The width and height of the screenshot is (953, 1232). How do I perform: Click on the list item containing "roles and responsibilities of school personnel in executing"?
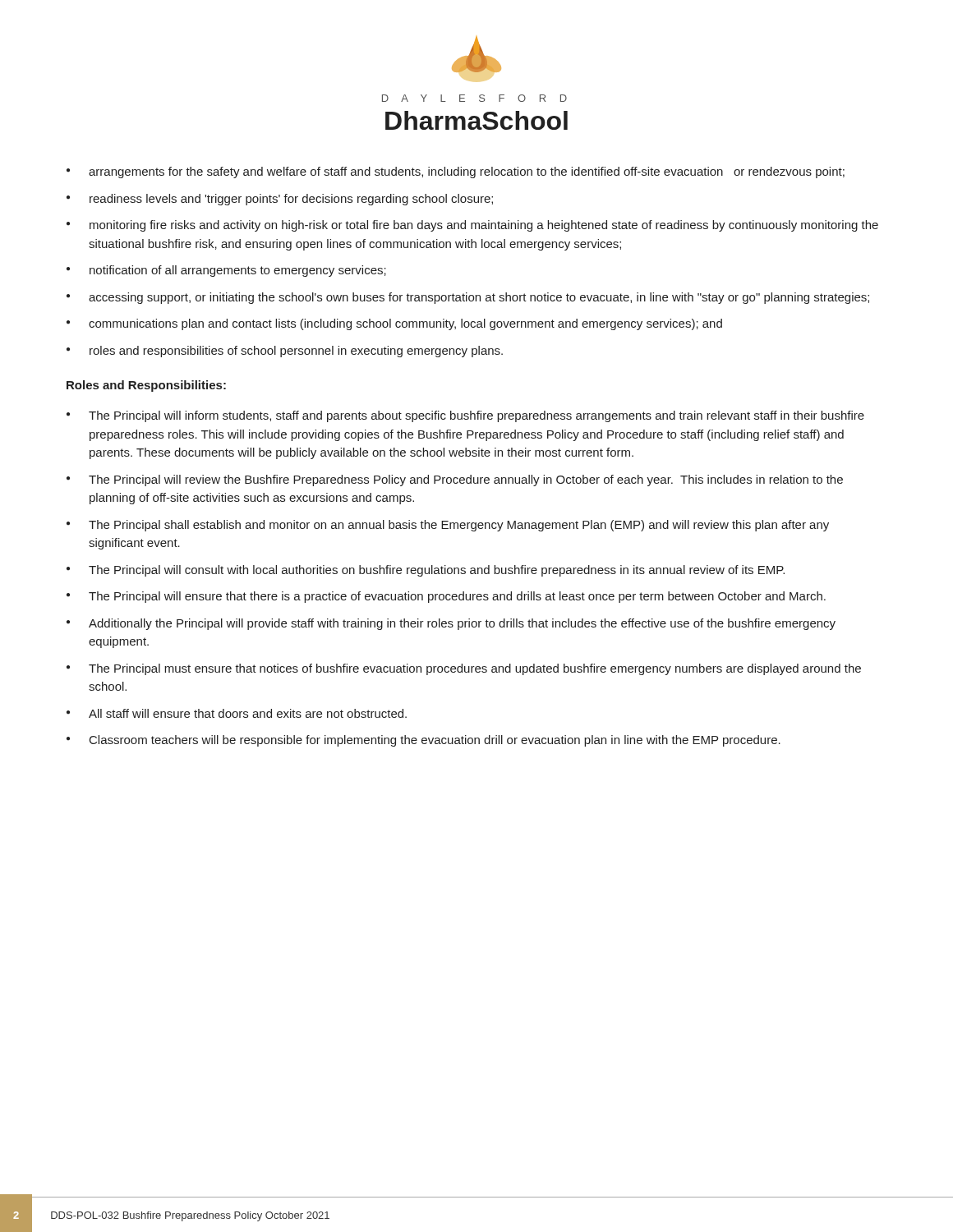click(296, 350)
